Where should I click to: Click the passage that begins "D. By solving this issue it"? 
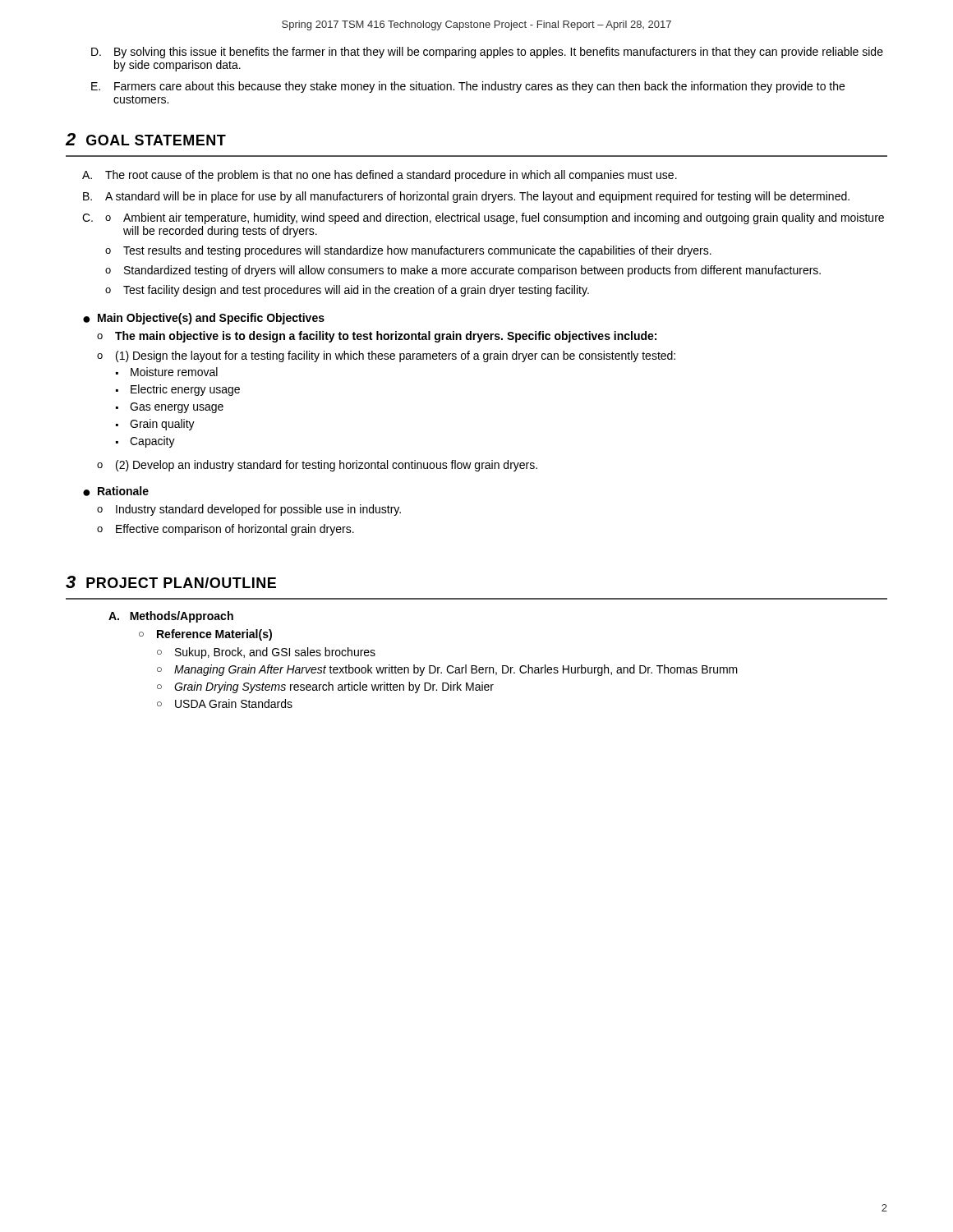[489, 58]
